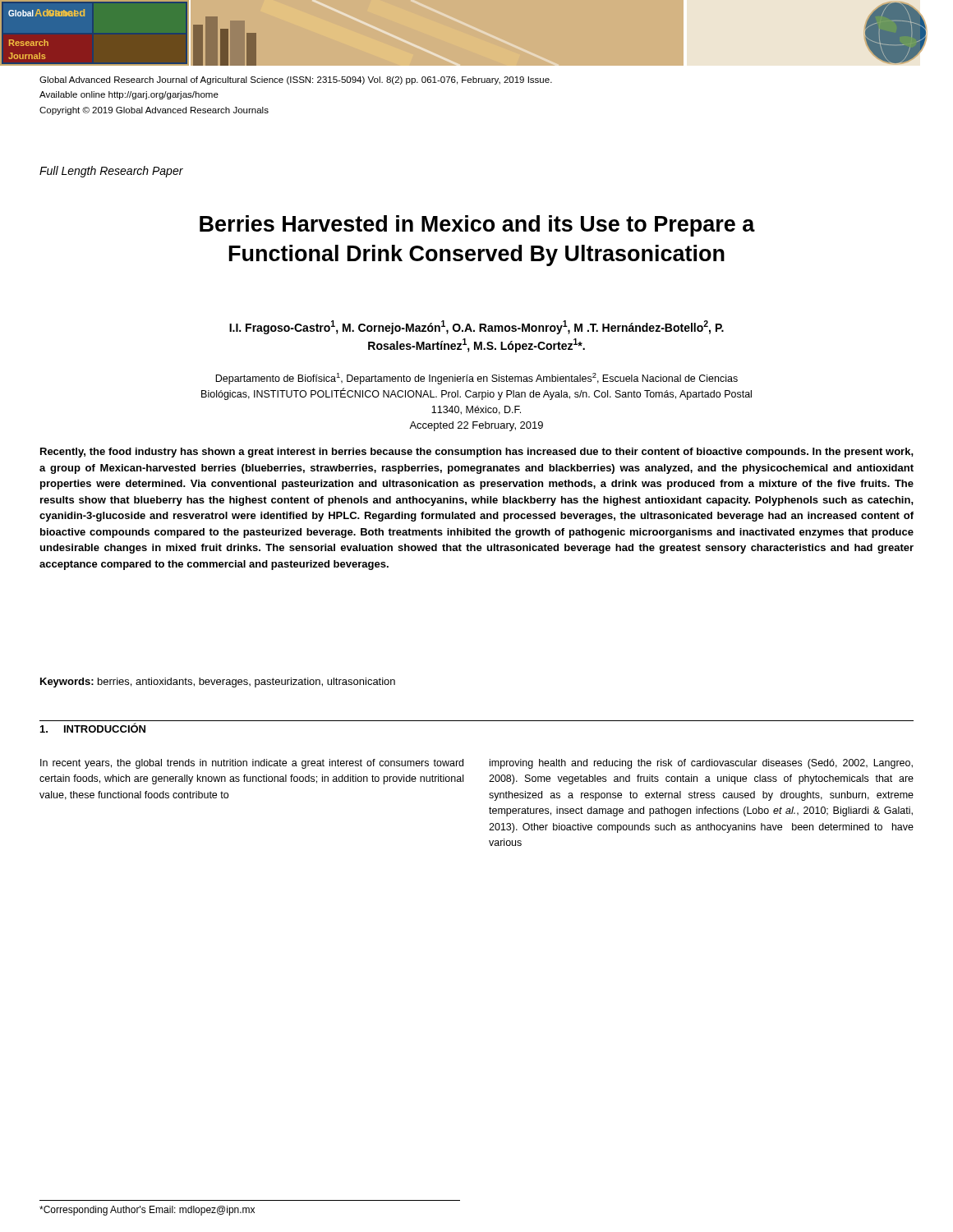Select the text block that reads "Keywords: berries, antioxidants,"
This screenshot has height=1232, width=953.
click(218, 681)
